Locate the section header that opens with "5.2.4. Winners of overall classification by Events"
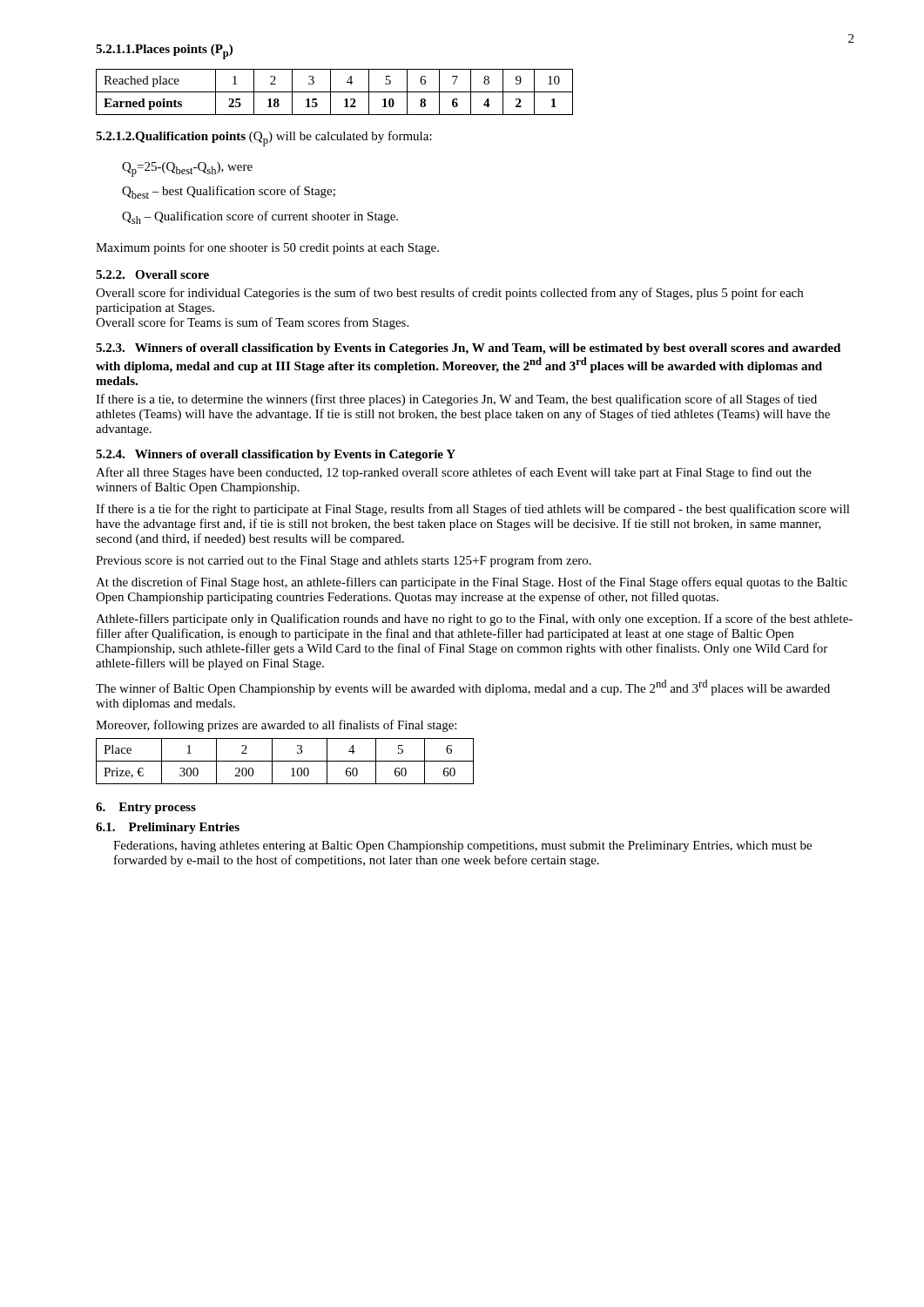This screenshot has height=1307, width=924. [276, 454]
